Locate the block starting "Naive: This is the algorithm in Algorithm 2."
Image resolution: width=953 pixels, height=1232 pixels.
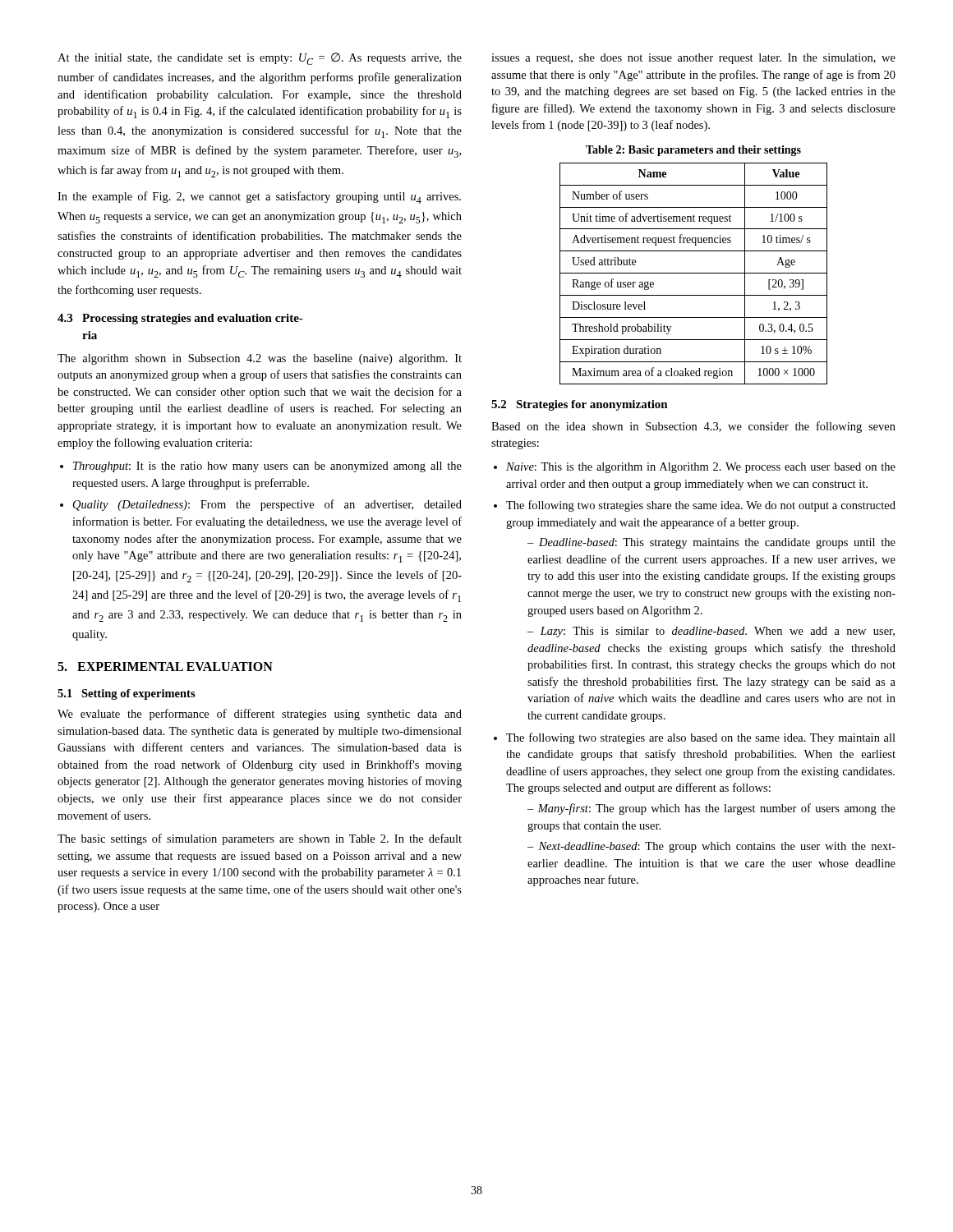(x=701, y=673)
